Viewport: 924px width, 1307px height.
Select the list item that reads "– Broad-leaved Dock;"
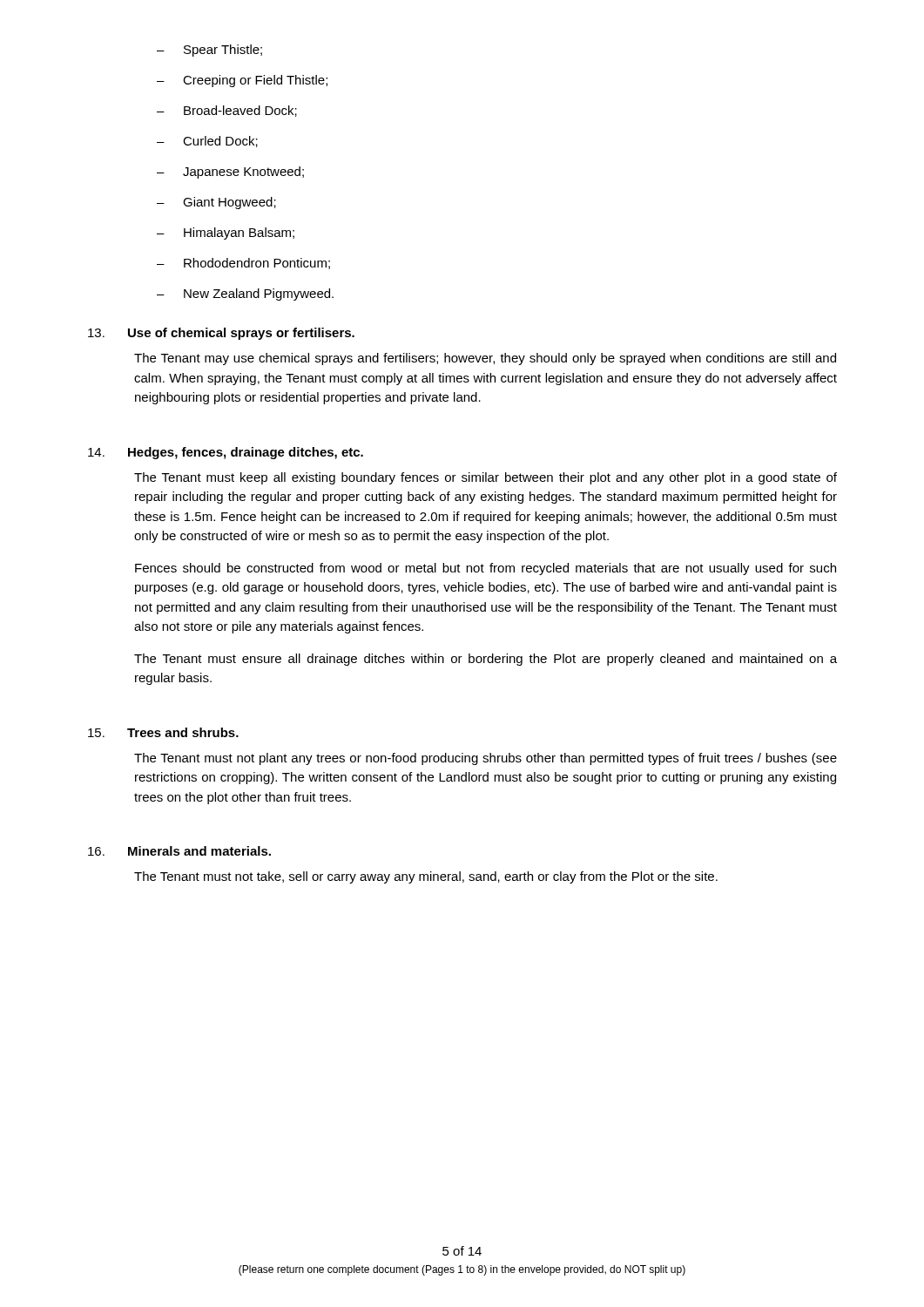227,110
